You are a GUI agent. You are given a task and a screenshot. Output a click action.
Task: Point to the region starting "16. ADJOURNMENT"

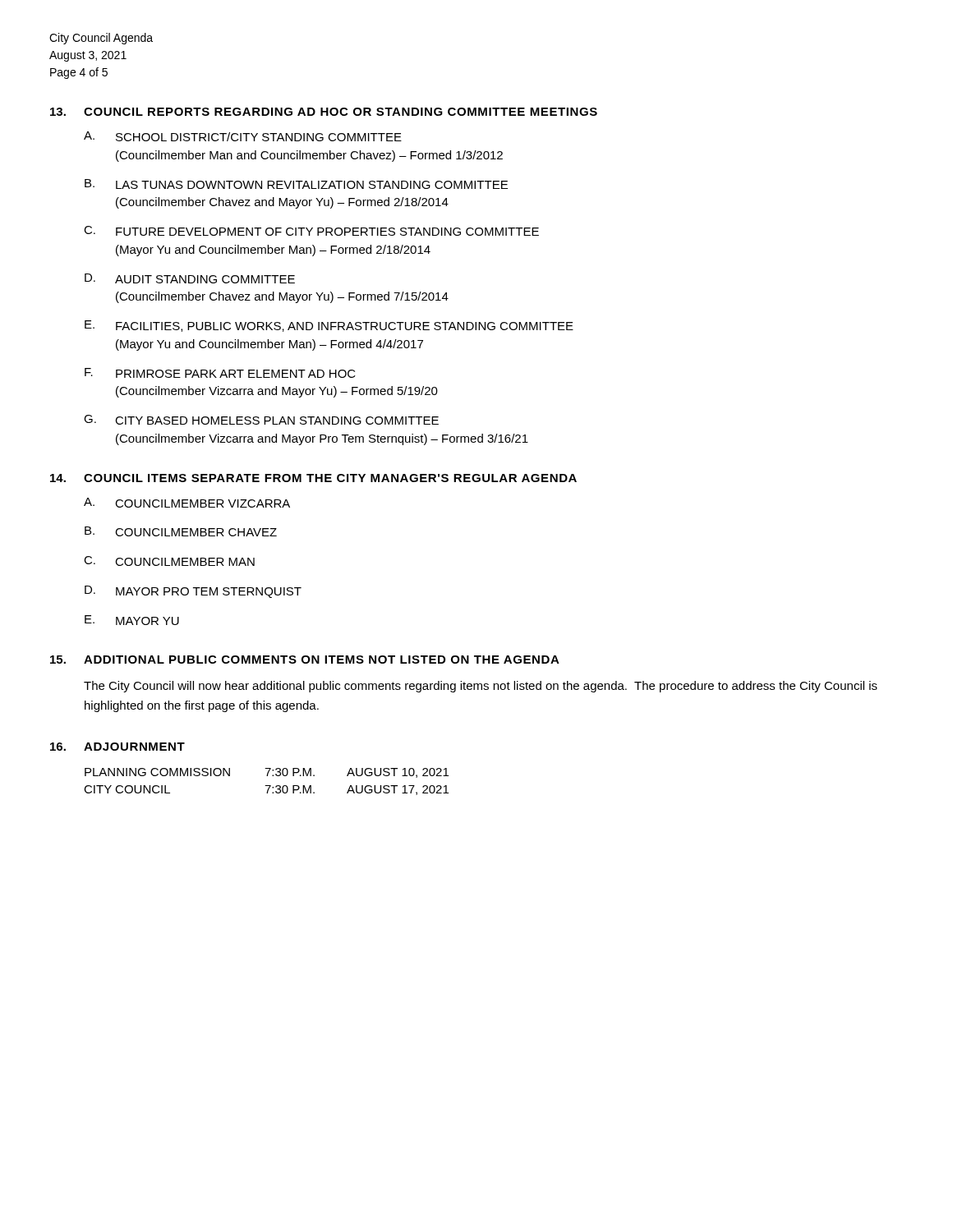pos(117,746)
